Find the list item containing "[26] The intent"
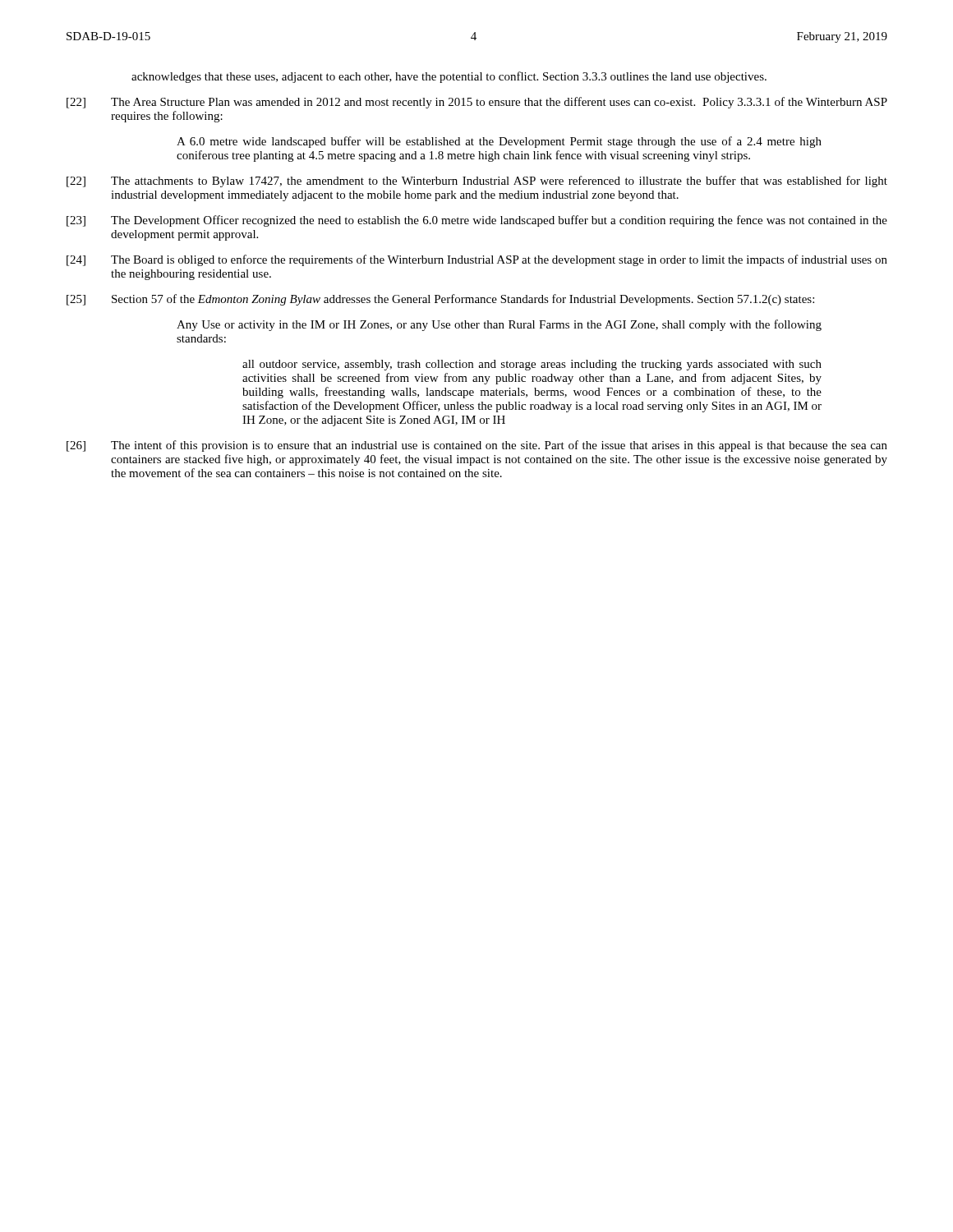The height and width of the screenshot is (1232, 953). 476,460
